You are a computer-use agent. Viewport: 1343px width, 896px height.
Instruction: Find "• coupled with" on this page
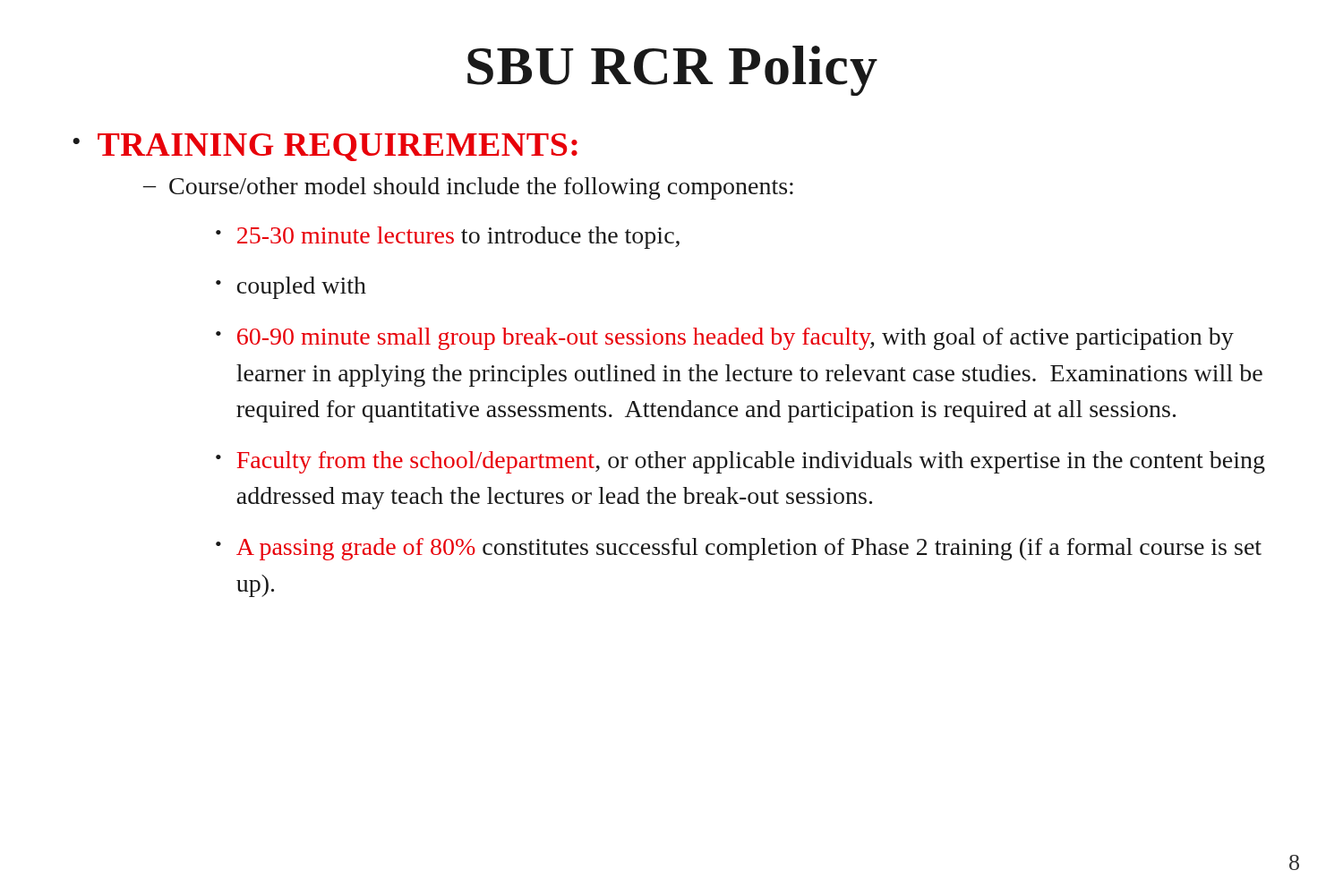click(x=291, y=286)
